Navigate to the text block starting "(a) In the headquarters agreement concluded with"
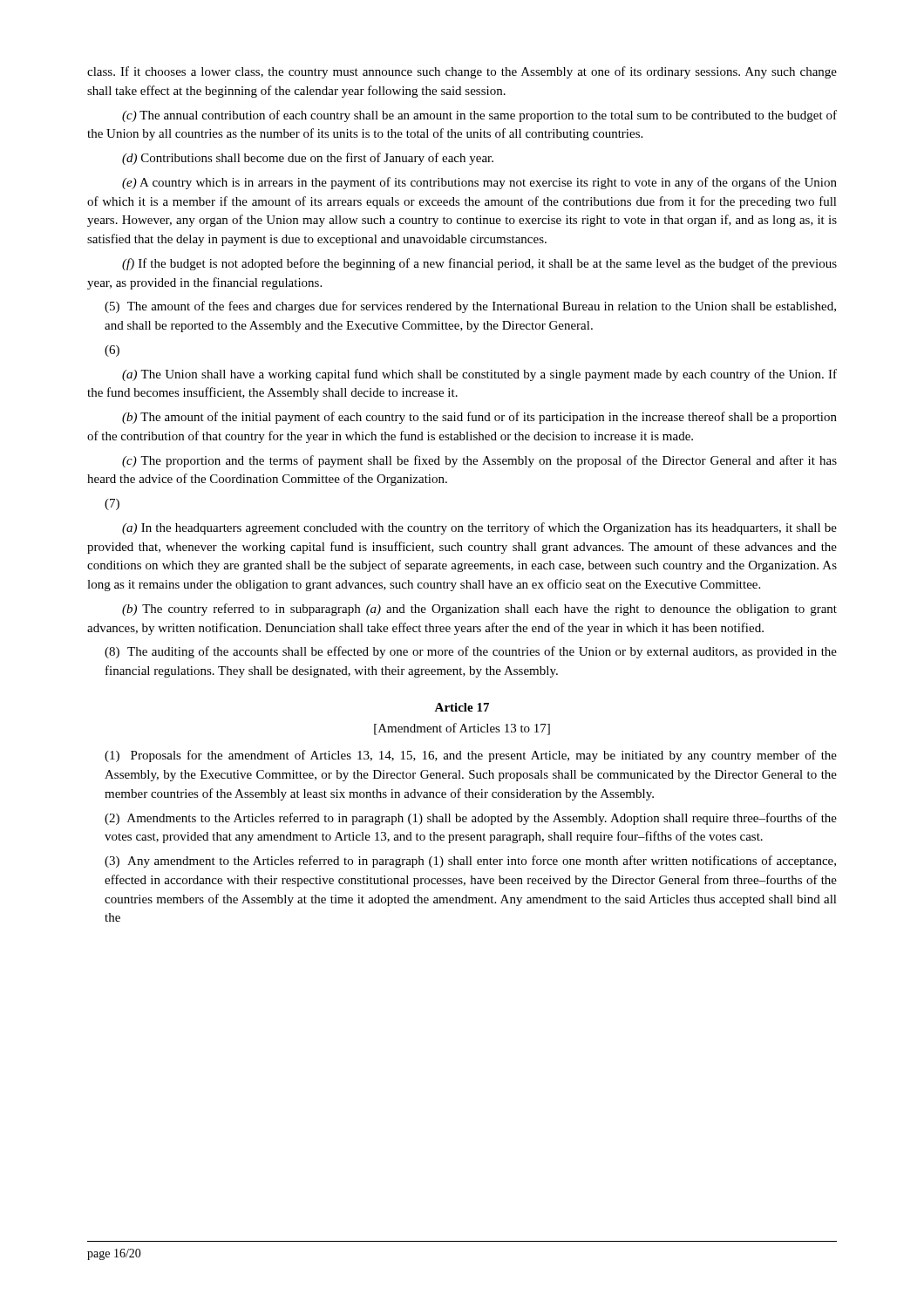Screen dimensions: 1308x924 tap(462, 557)
